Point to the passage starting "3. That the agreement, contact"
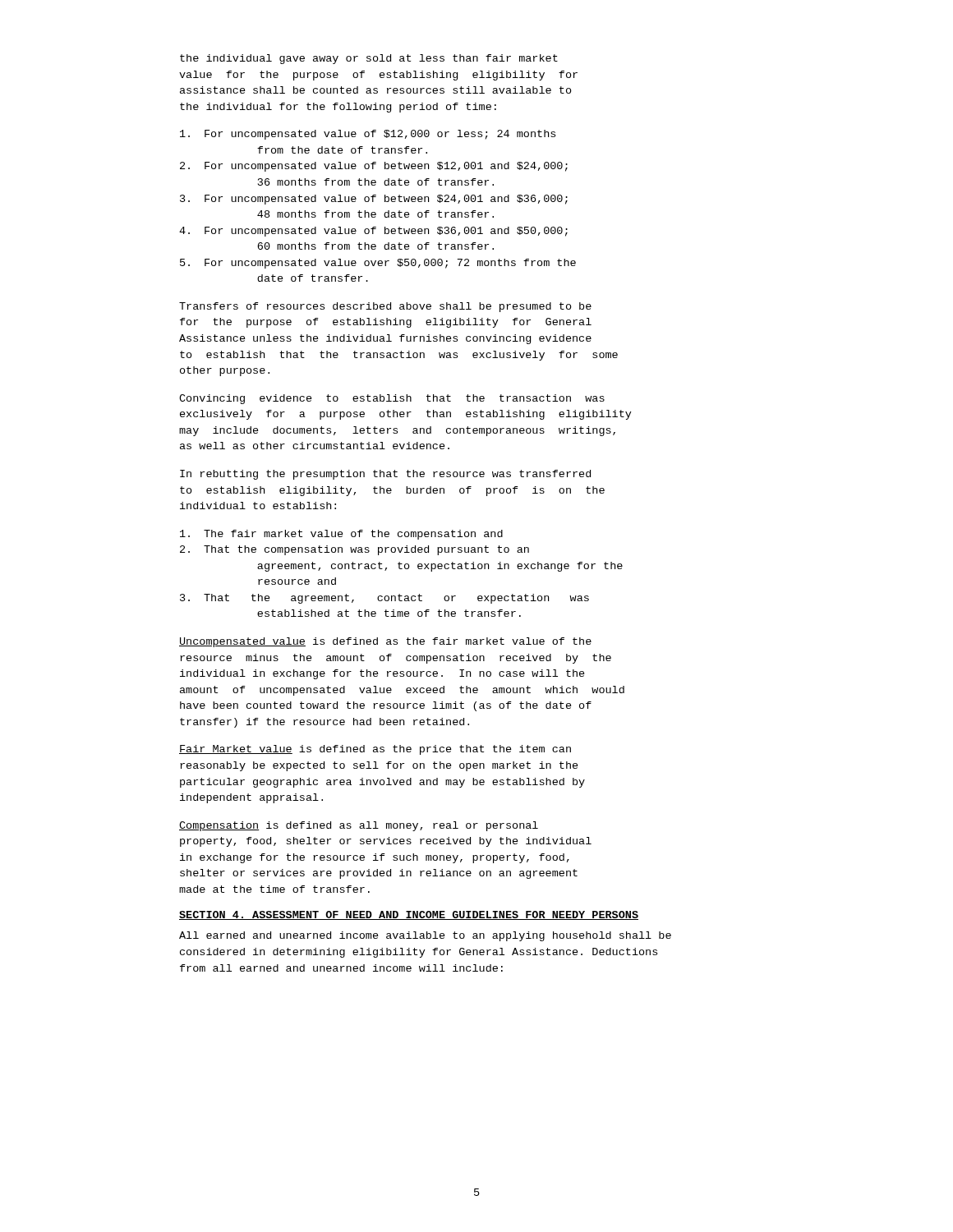This screenshot has width=953, height=1232. 541,606
